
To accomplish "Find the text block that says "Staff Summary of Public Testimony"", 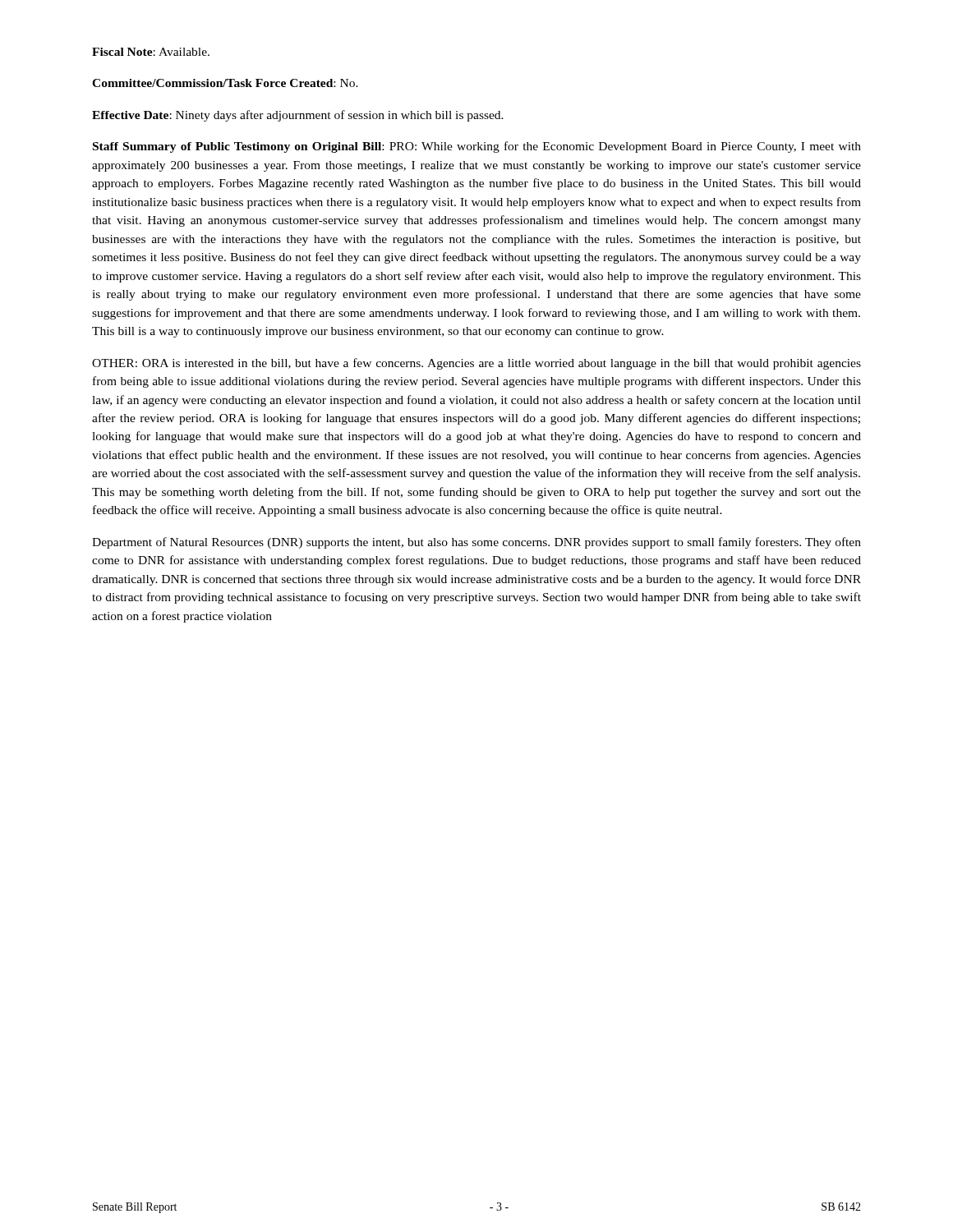I will coord(476,238).
